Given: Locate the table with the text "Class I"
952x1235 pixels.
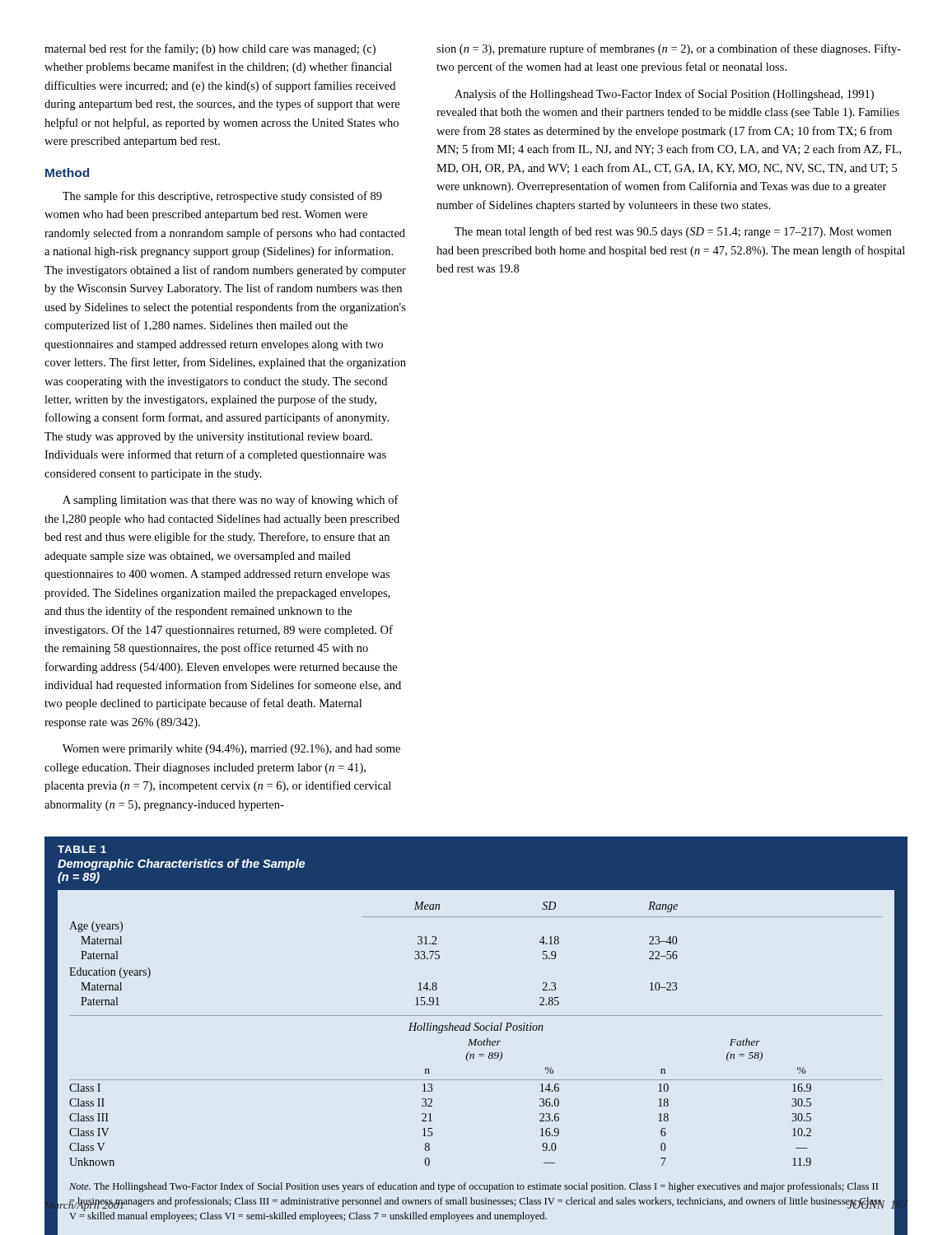Looking at the screenshot, I should 476,1036.
